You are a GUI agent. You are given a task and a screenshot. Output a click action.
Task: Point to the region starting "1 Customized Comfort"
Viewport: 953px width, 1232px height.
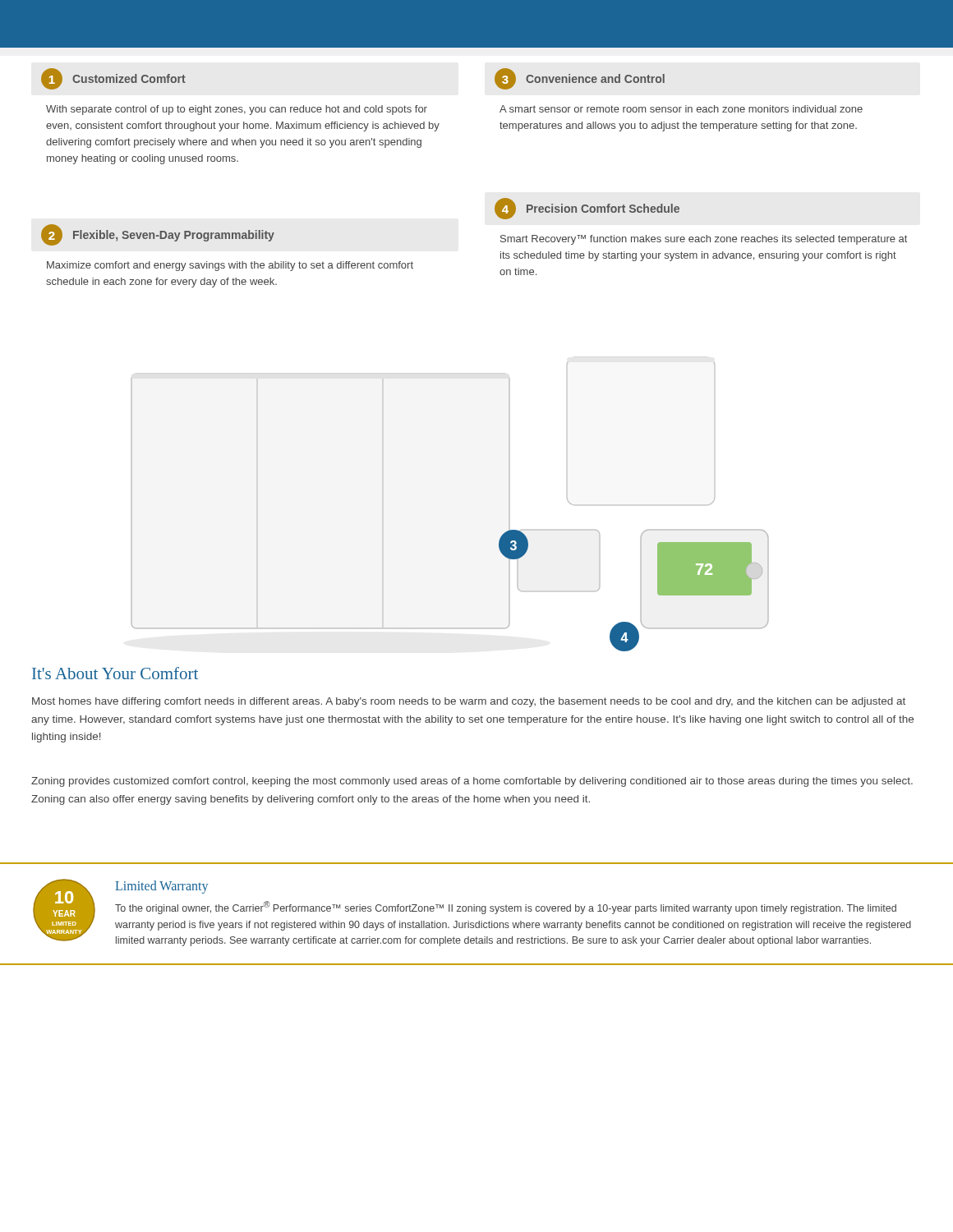(113, 79)
